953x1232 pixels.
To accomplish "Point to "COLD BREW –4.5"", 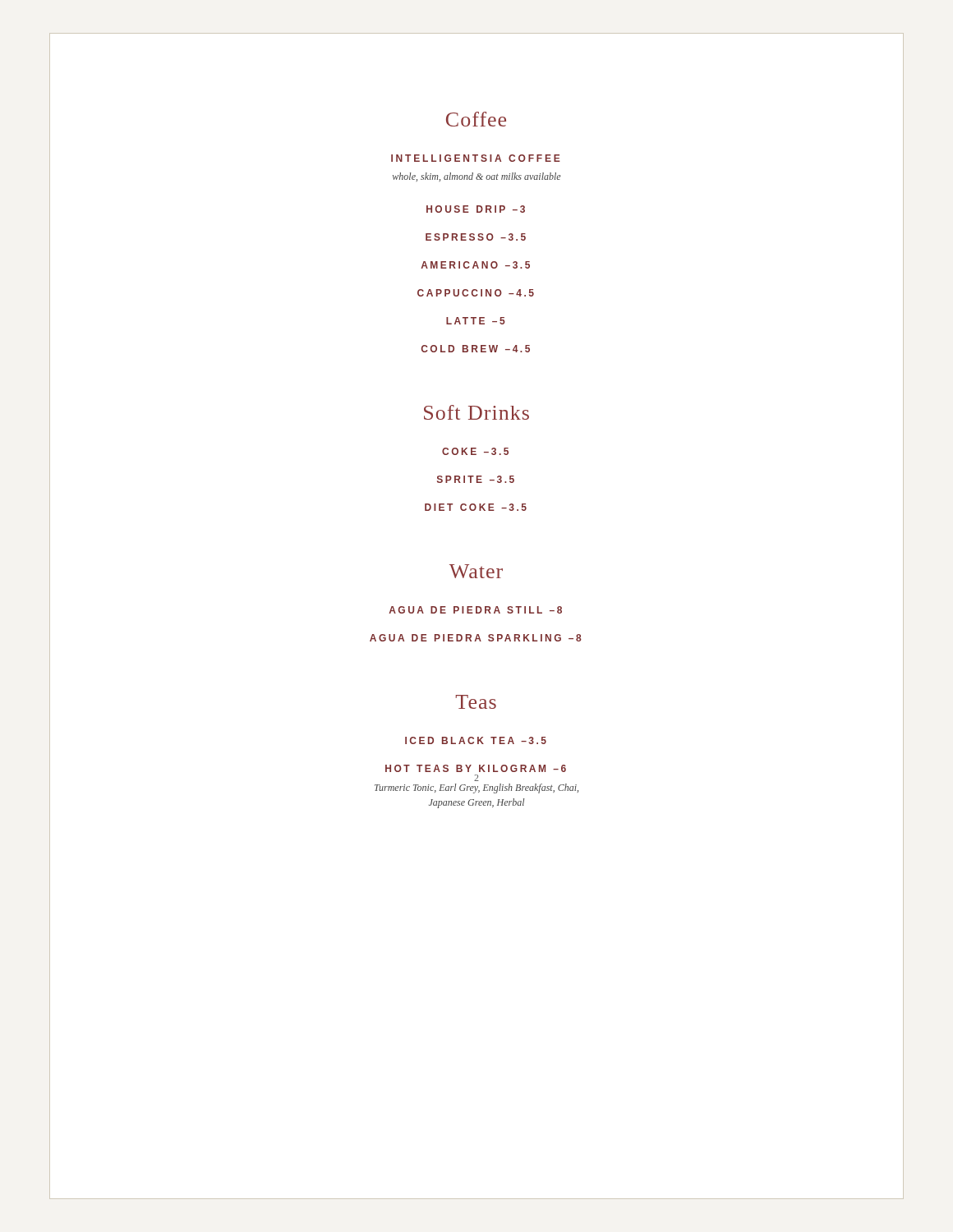I will coord(476,349).
